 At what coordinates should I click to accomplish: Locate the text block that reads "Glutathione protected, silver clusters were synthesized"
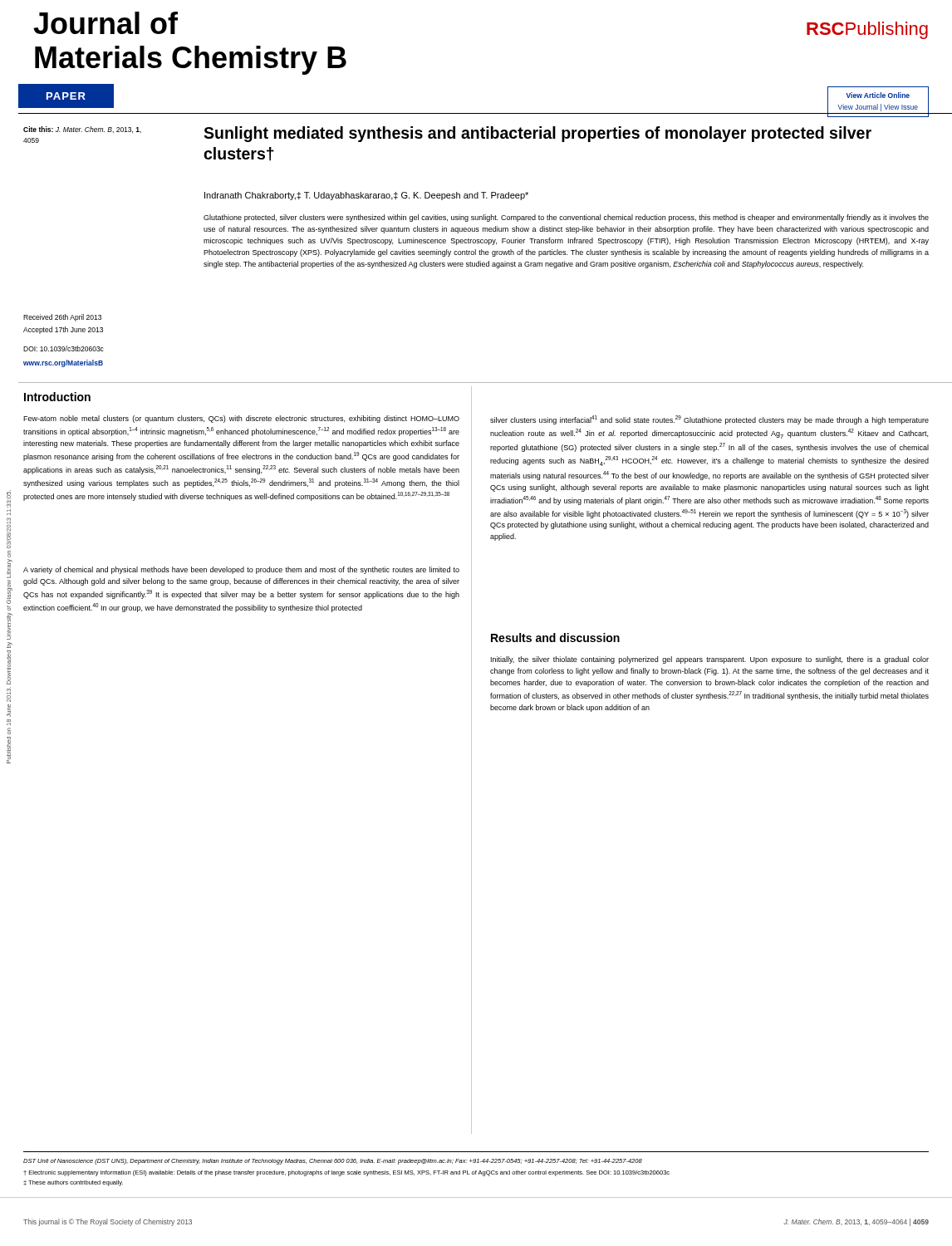pos(566,241)
